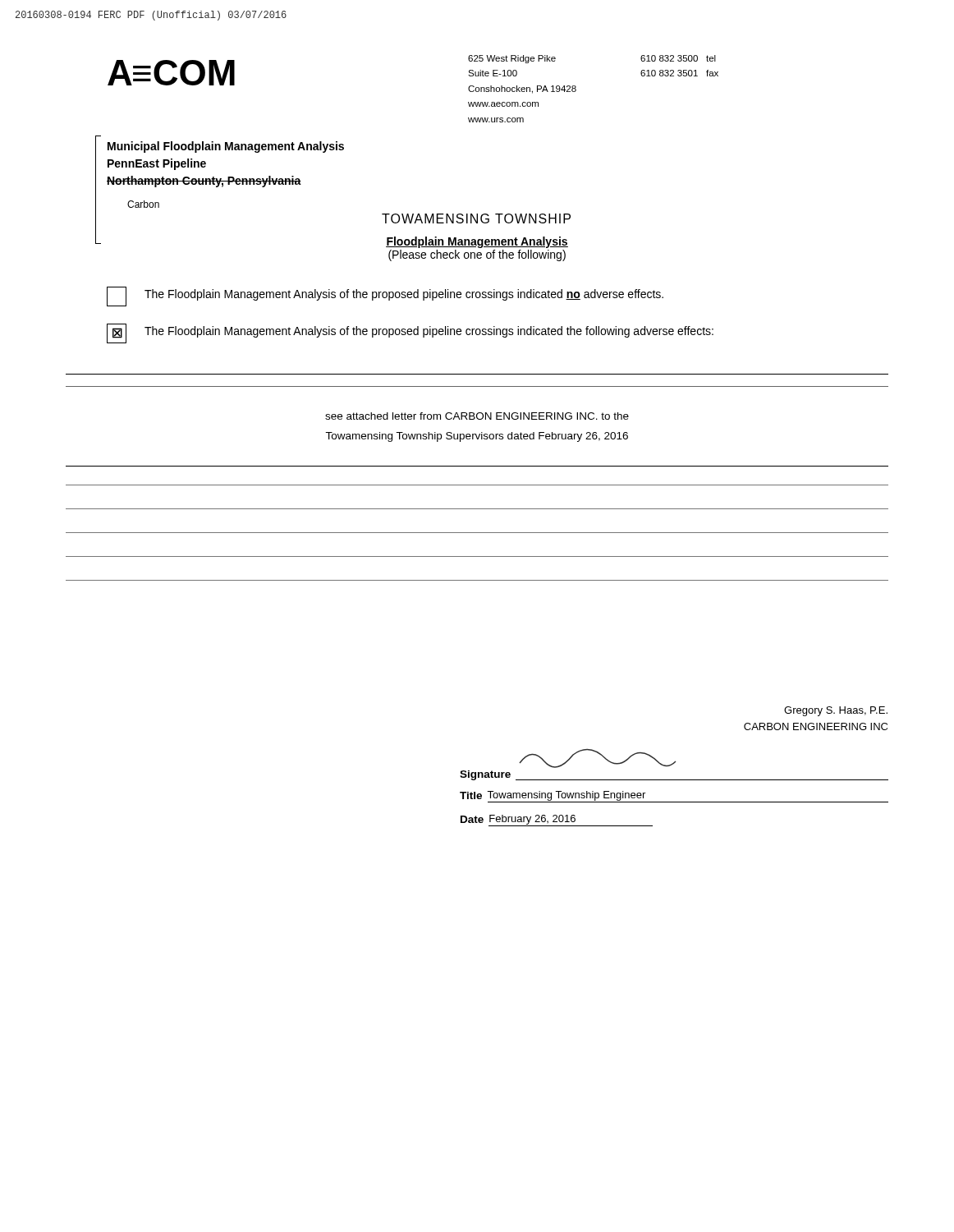Screen dimensions: 1232x954
Task: Find the section header that says "TOWAMENSING TOWNSHIP"
Action: [x=477, y=219]
